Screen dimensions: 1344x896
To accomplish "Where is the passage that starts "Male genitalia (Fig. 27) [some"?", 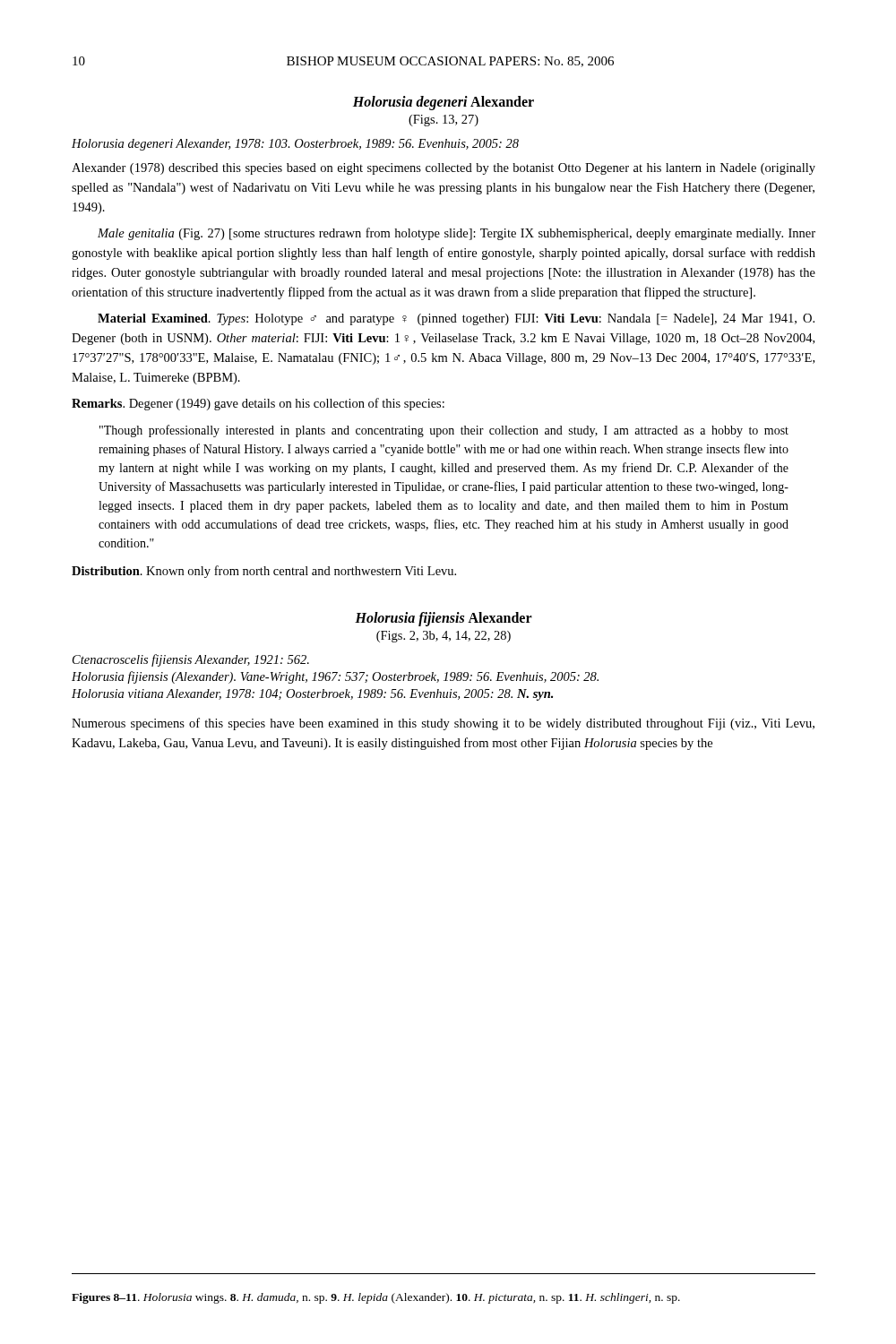I will (x=444, y=262).
